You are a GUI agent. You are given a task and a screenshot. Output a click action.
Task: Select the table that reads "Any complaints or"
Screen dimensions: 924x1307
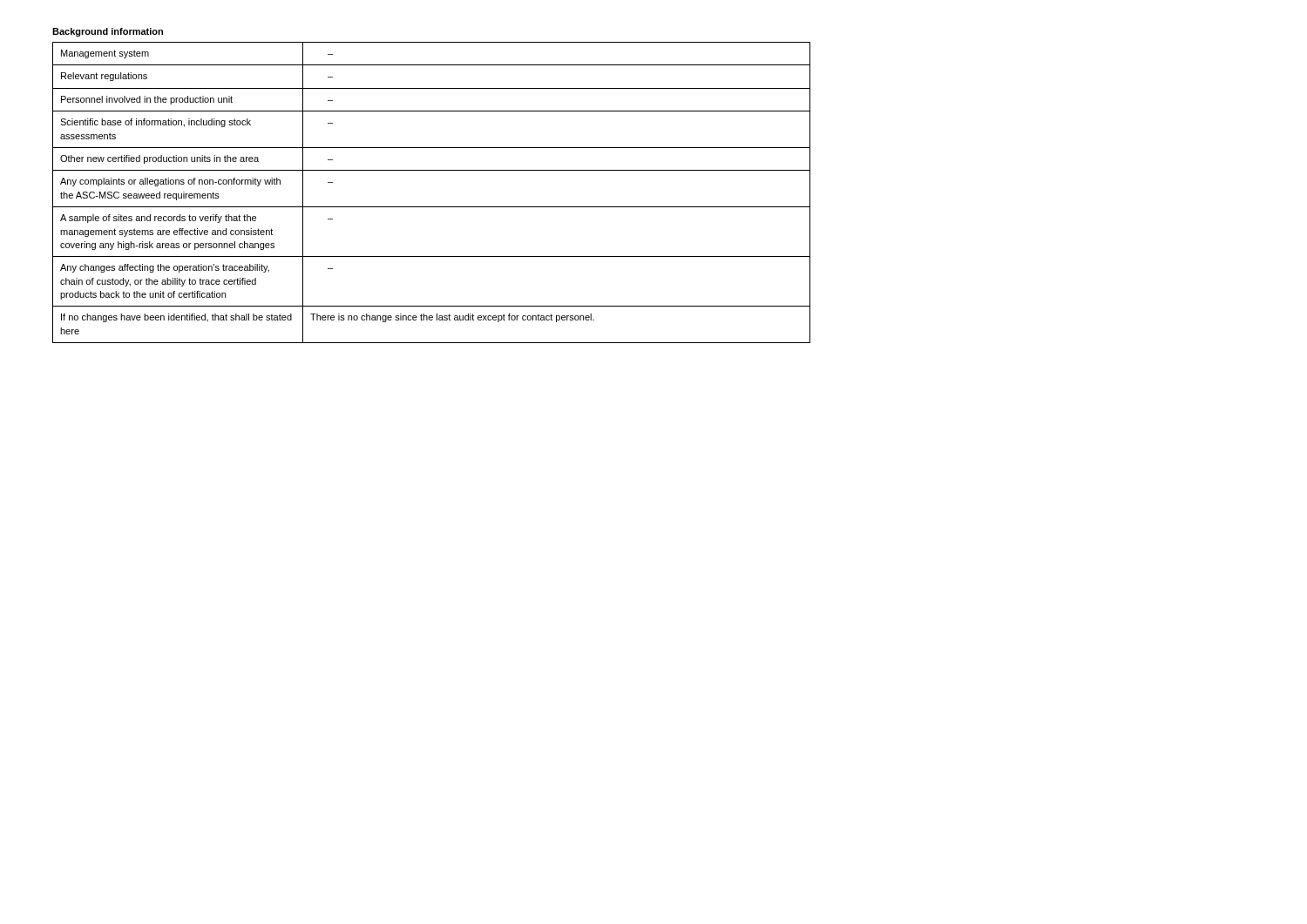pos(431,193)
